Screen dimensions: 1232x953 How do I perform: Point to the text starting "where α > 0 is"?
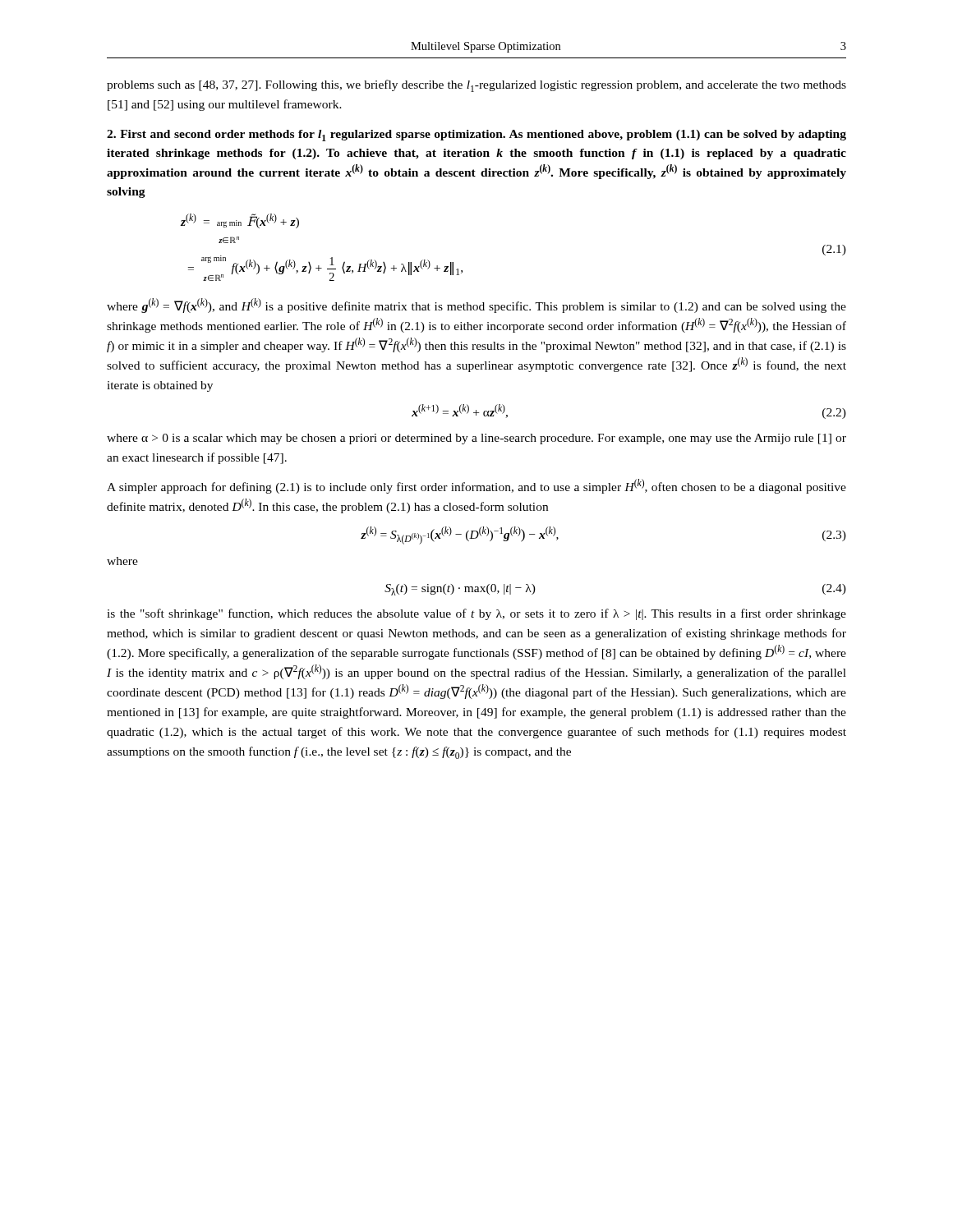476,439
